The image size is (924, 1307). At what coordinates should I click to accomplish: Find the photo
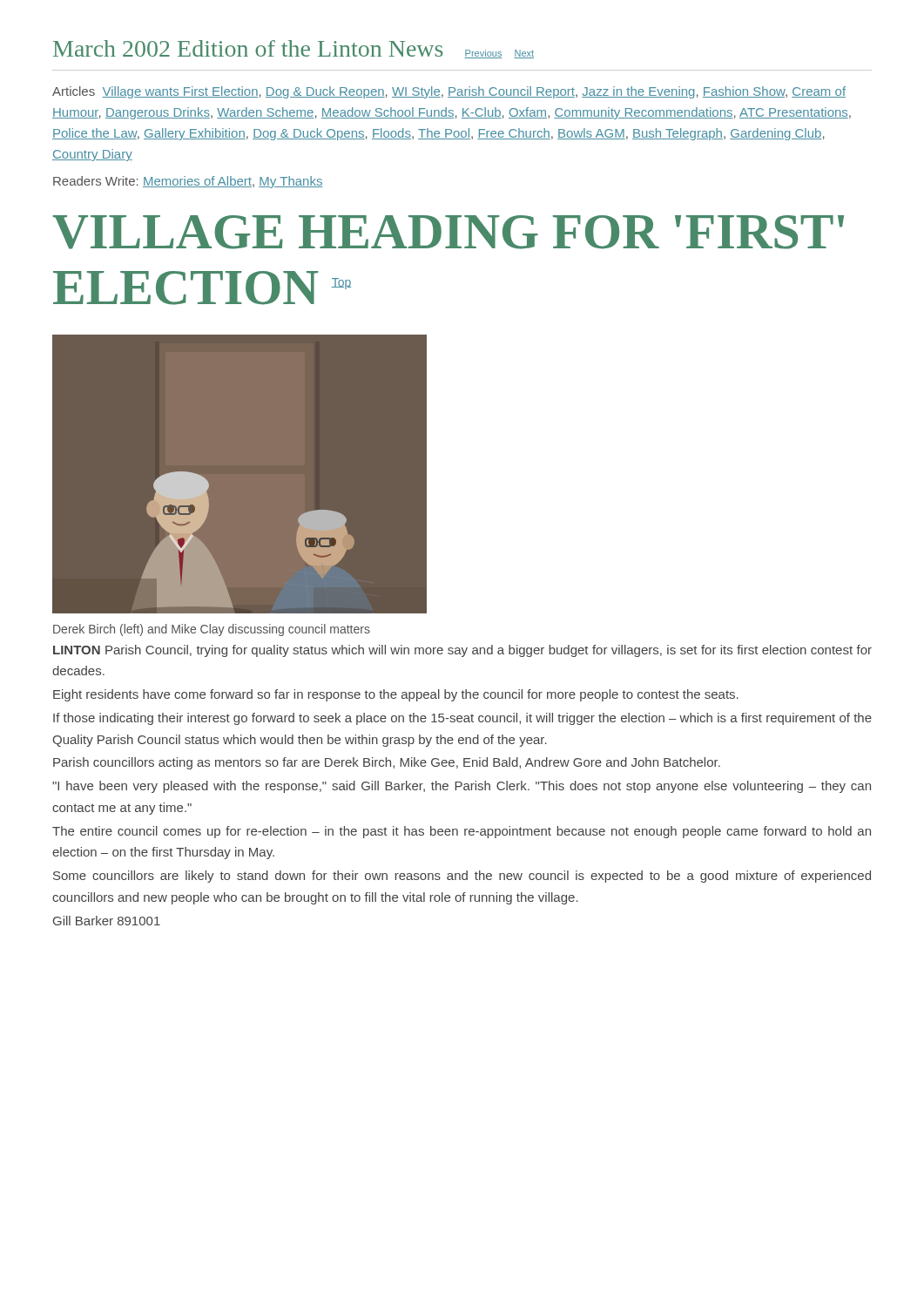click(x=462, y=475)
